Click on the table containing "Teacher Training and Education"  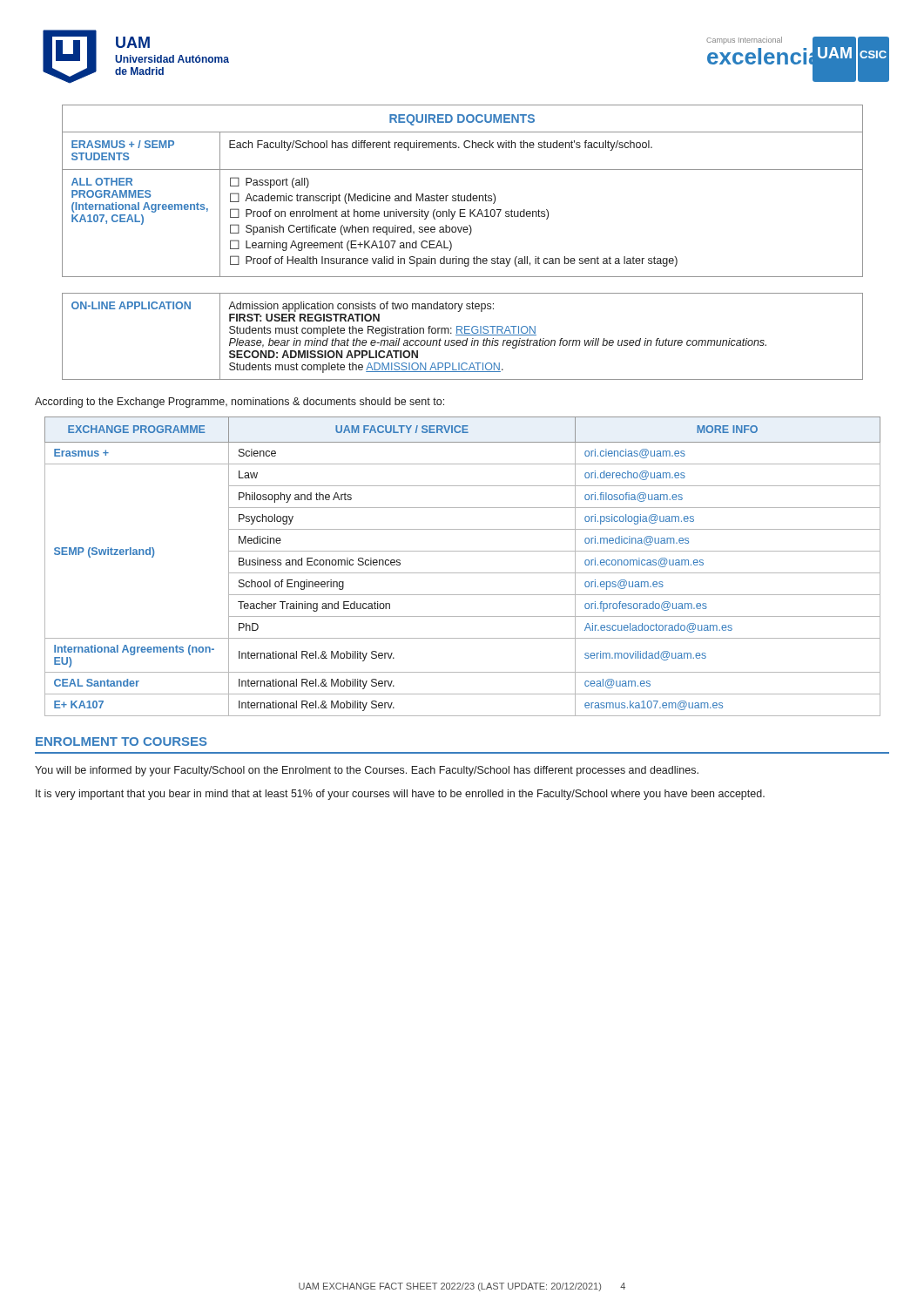click(x=462, y=566)
